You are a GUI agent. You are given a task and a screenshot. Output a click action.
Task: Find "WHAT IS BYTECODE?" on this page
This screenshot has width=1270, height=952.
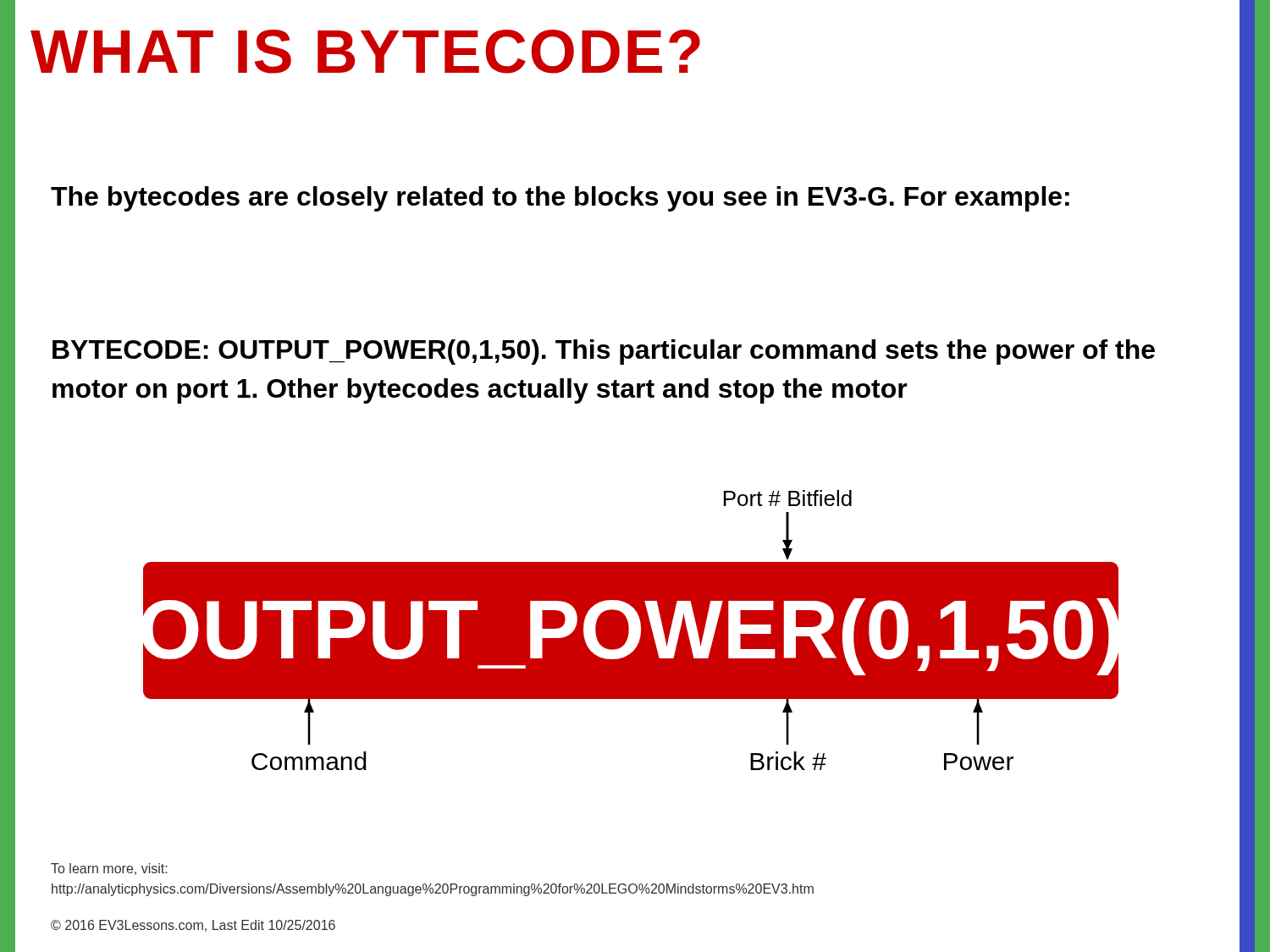pyautogui.click(x=368, y=52)
